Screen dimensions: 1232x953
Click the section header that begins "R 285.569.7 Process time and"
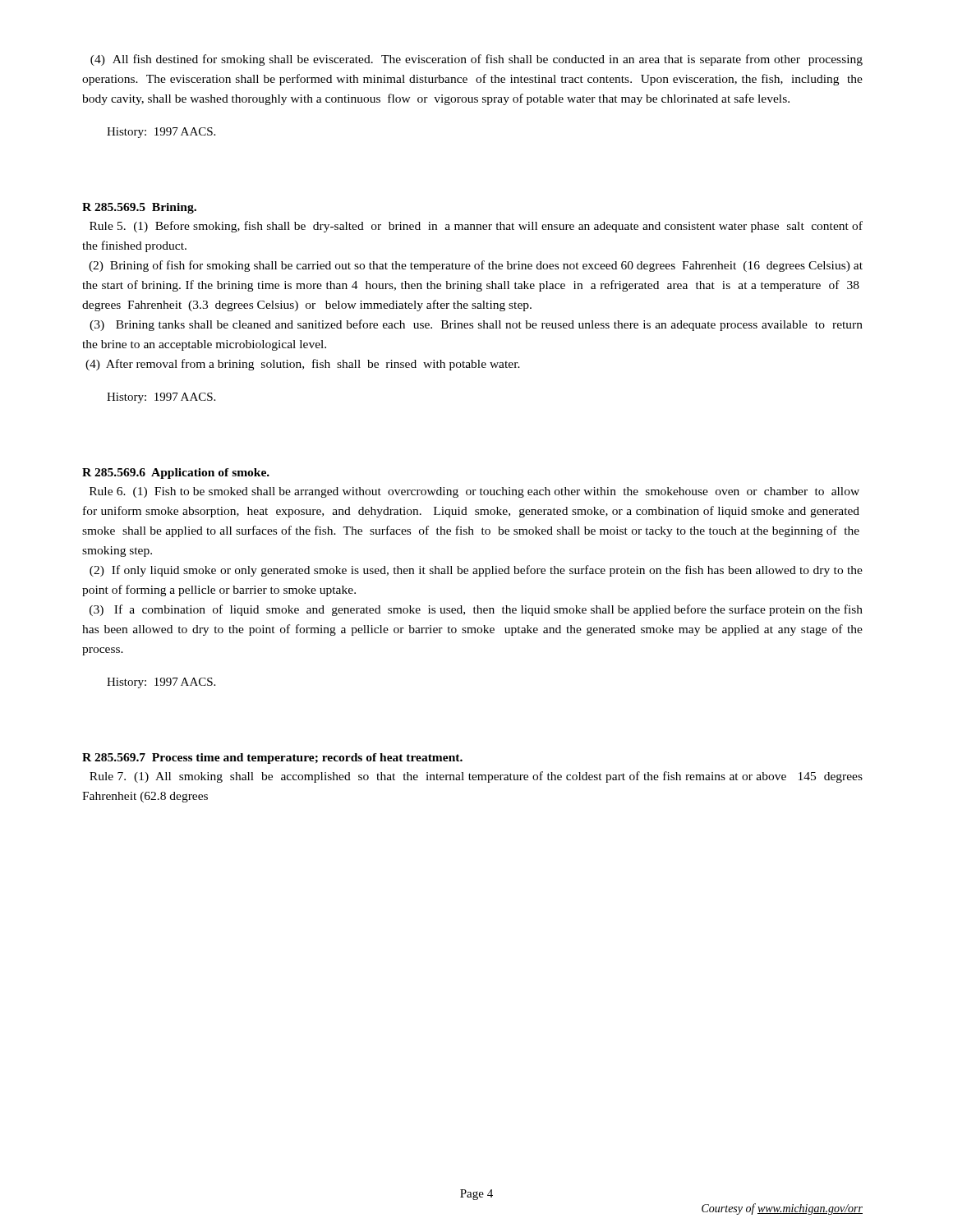tap(272, 757)
